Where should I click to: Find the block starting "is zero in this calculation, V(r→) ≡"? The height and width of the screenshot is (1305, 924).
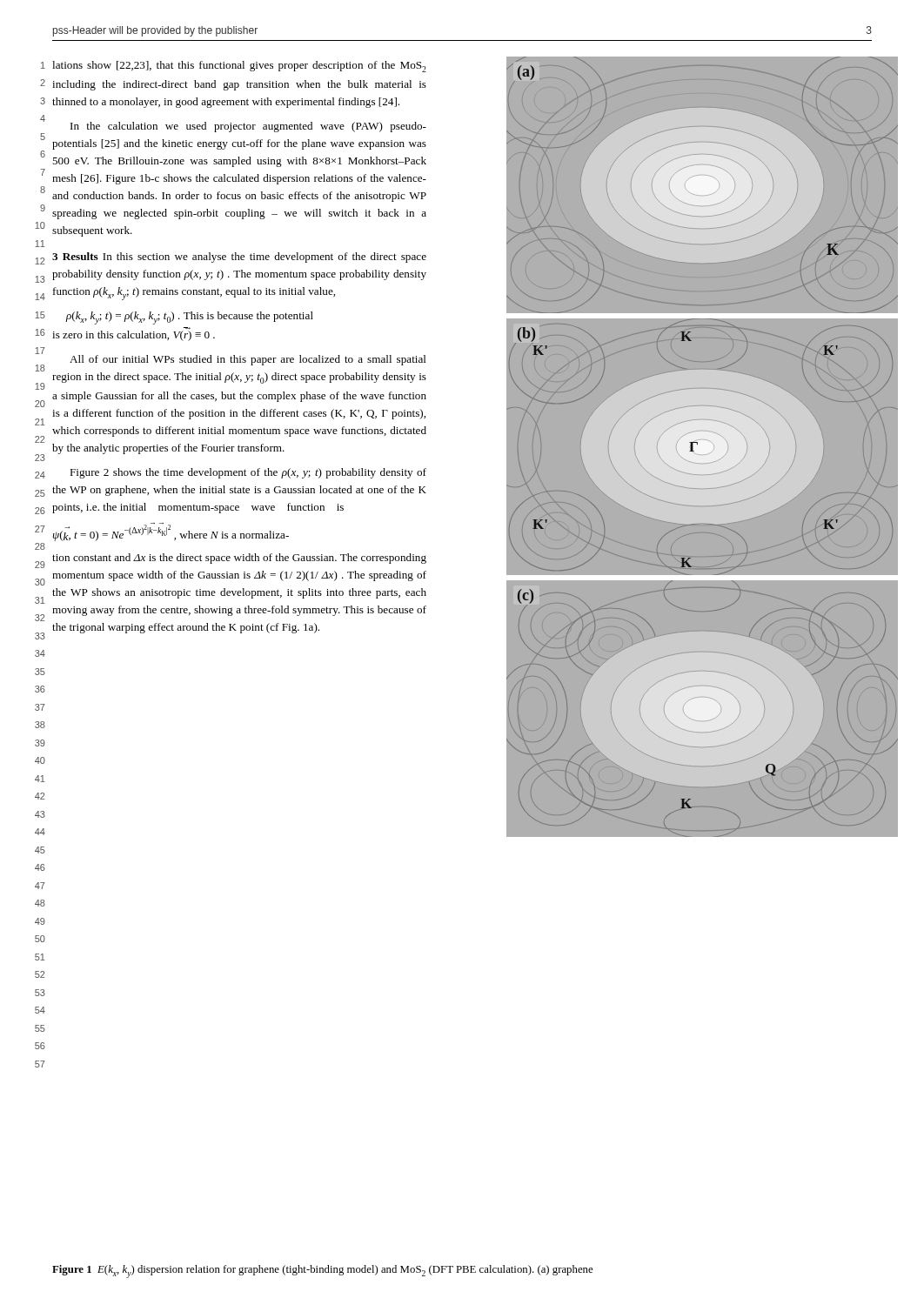pos(239,421)
